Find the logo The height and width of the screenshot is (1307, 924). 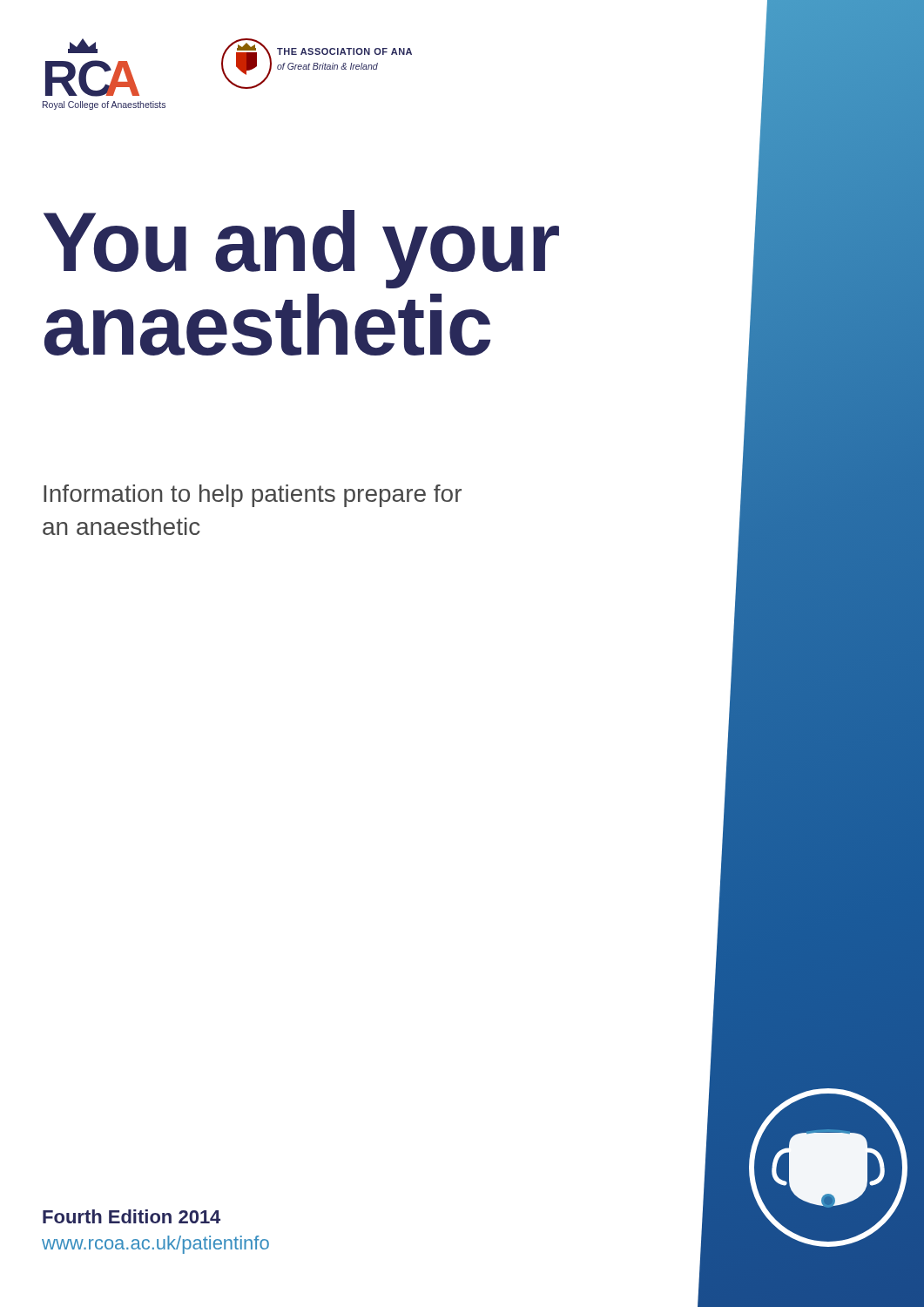point(316,72)
